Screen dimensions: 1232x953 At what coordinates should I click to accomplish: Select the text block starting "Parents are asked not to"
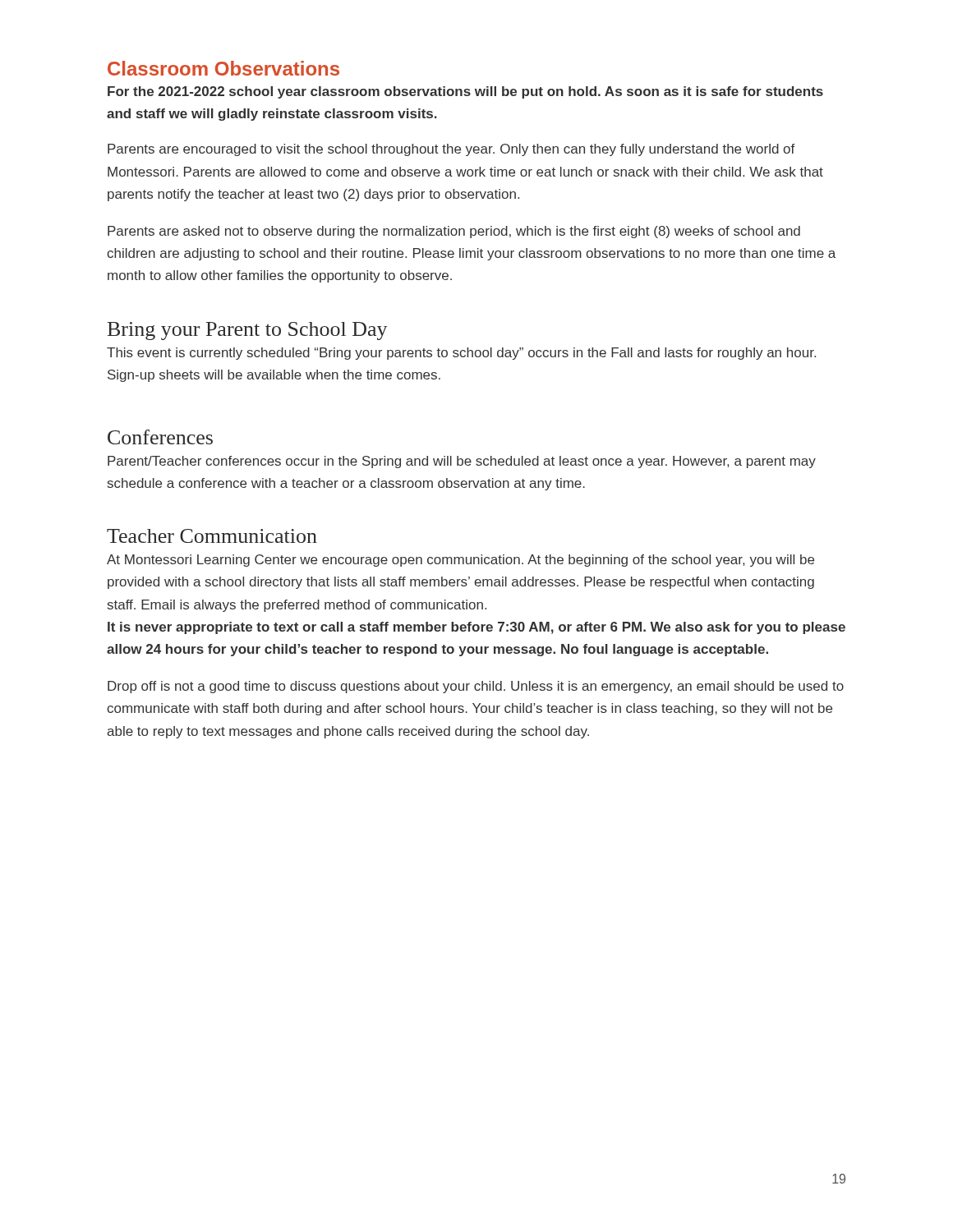(471, 253)
